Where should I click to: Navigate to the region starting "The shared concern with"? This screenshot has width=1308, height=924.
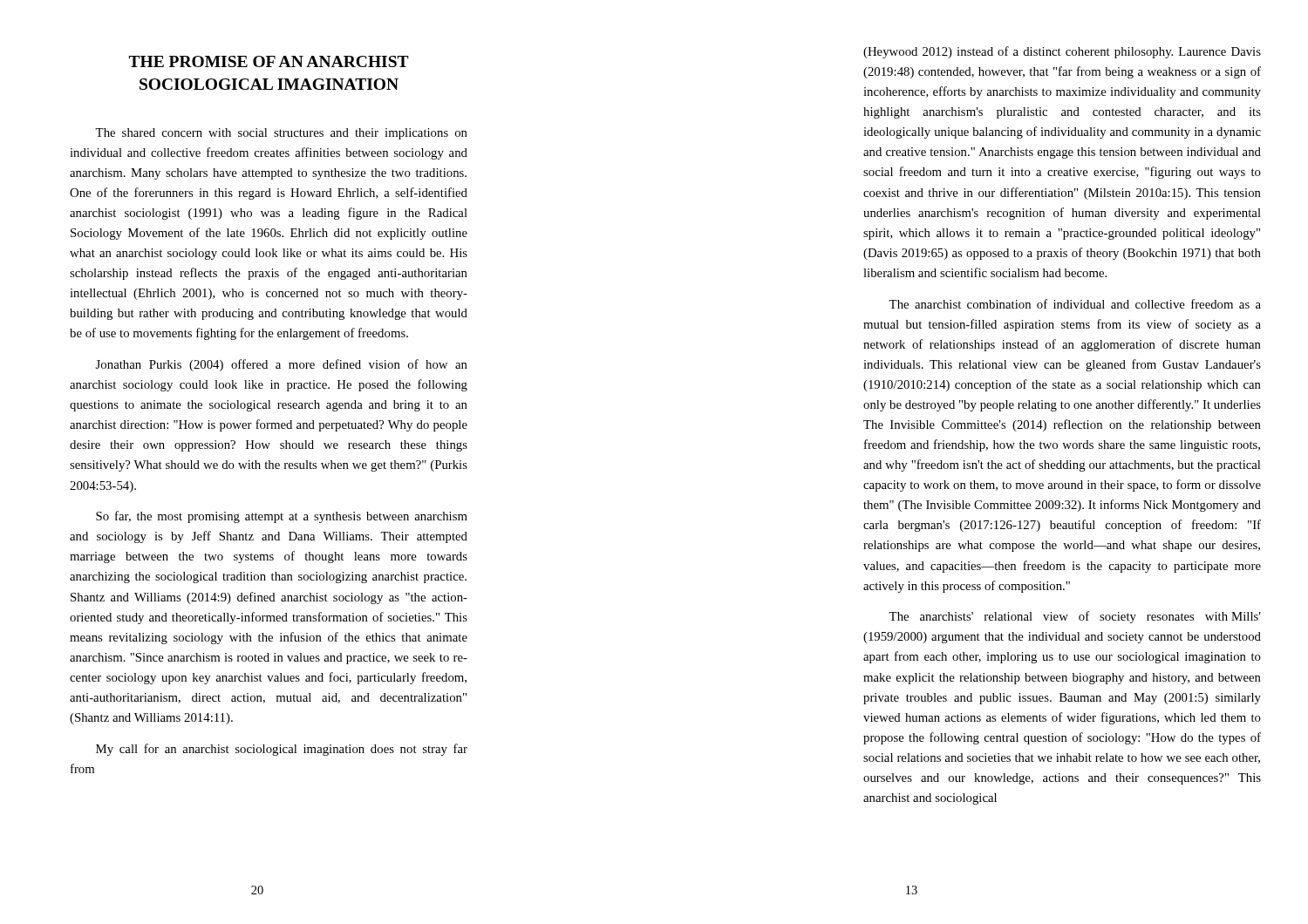pyautogui.click(x=269, y=451)
